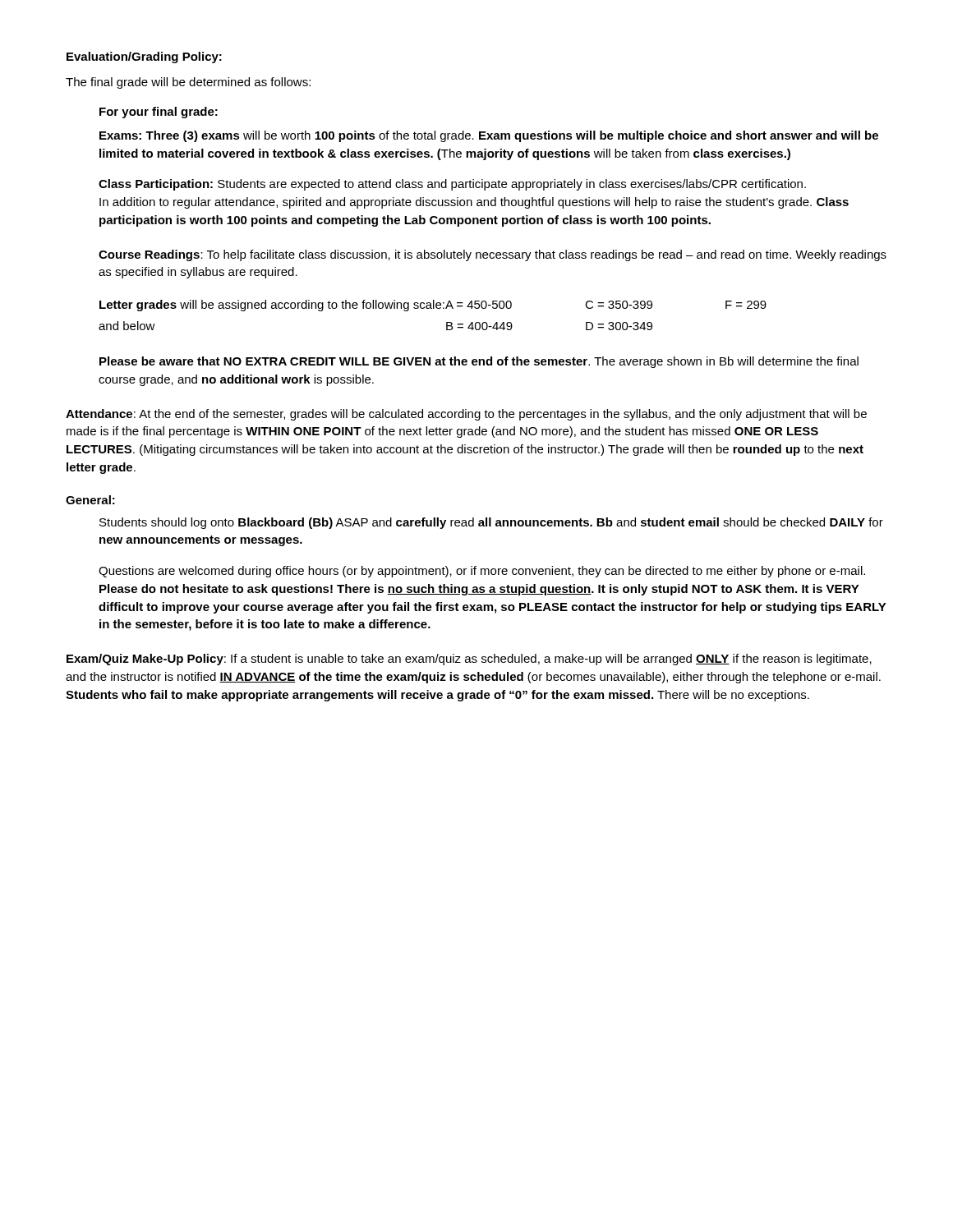Find the text starting "Questions are welcomed"
The width and height of the screenshot is (953, 1232).
coord(492,597)
